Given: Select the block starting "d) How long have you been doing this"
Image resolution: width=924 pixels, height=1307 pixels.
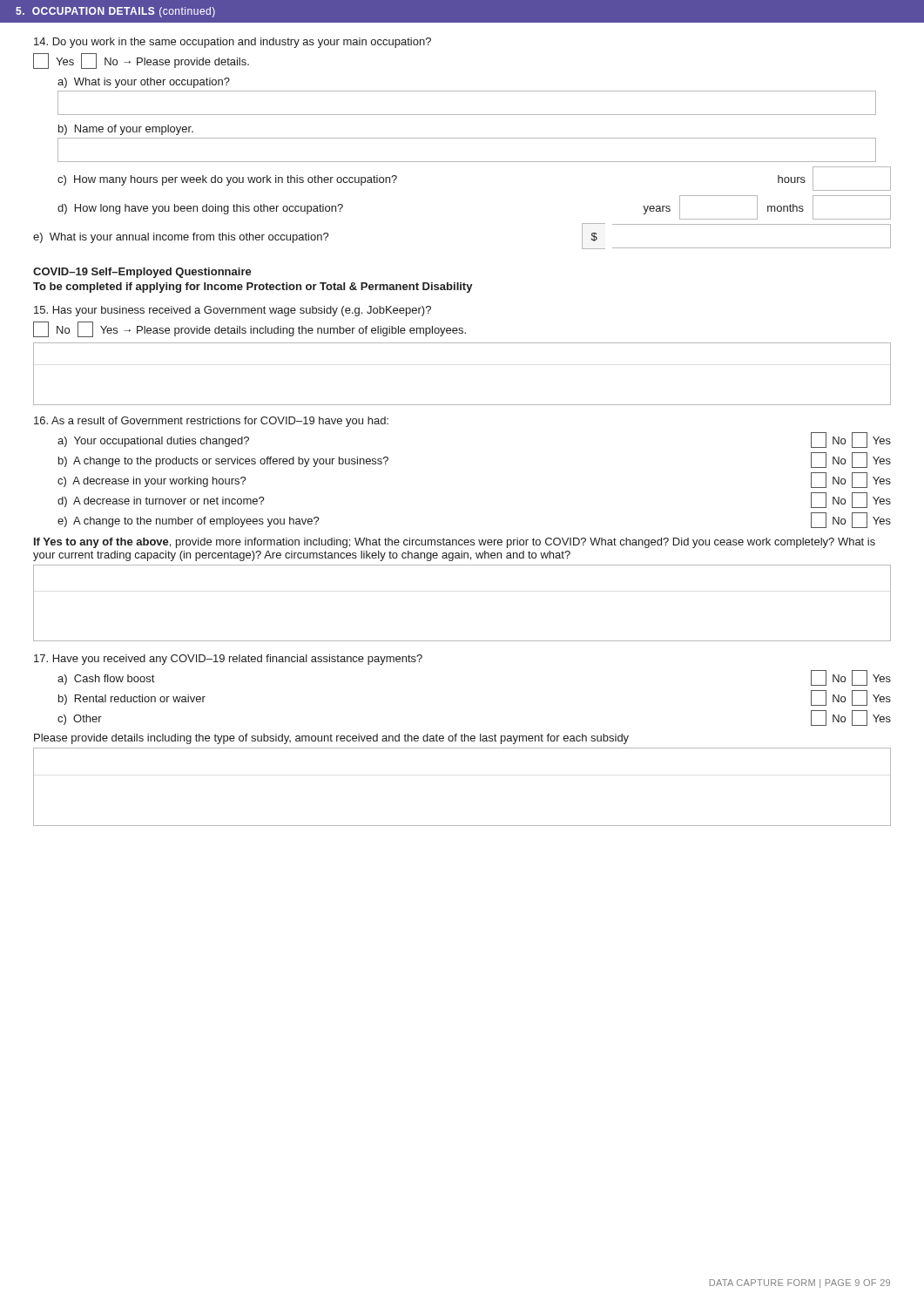Looking at the screenshot, I should coord(62,207).
